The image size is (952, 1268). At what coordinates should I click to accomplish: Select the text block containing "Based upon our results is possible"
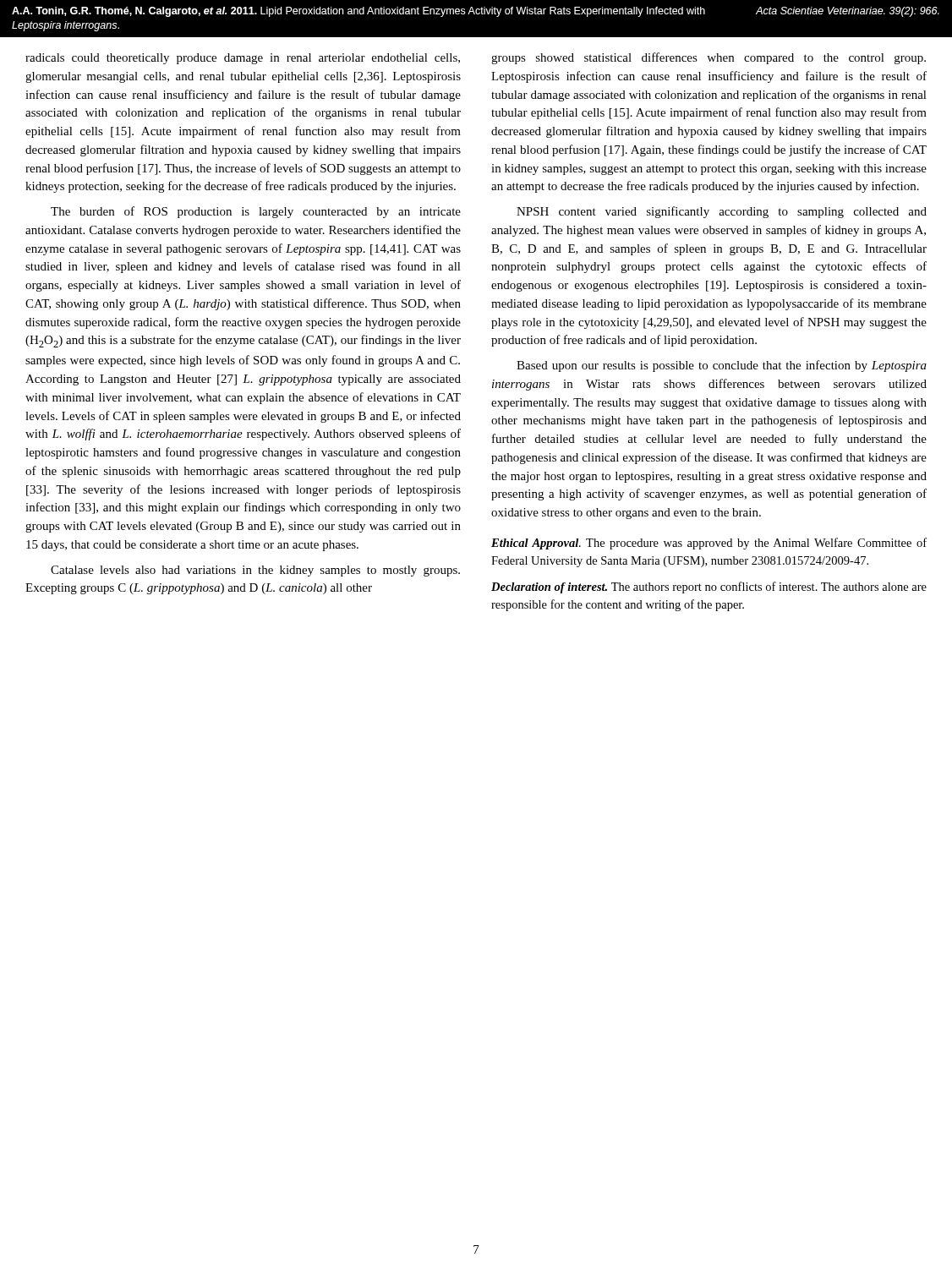709,439
